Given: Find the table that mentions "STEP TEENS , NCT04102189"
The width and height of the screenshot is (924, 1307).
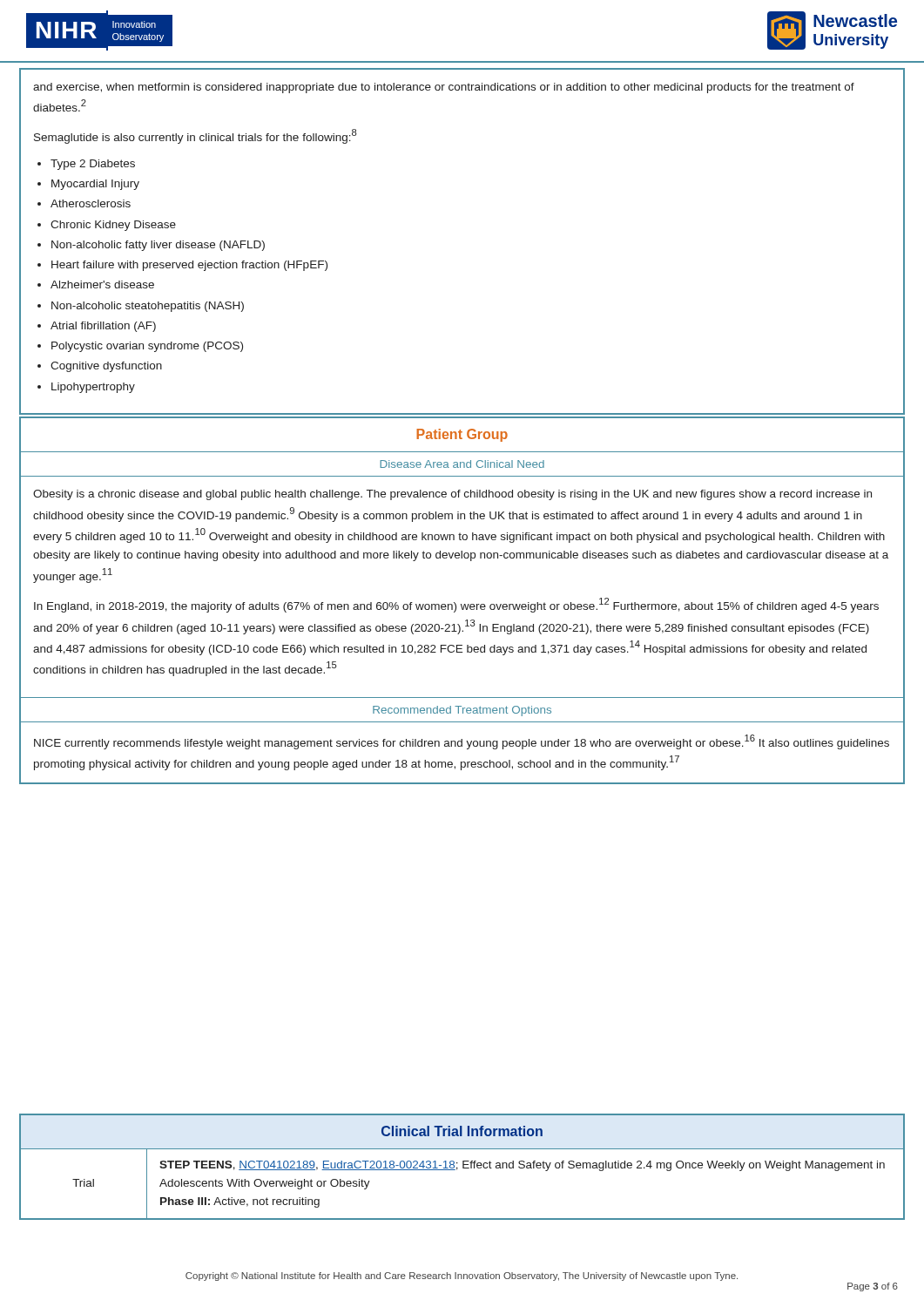Looking at the screenshot, I should point(462,1184).
